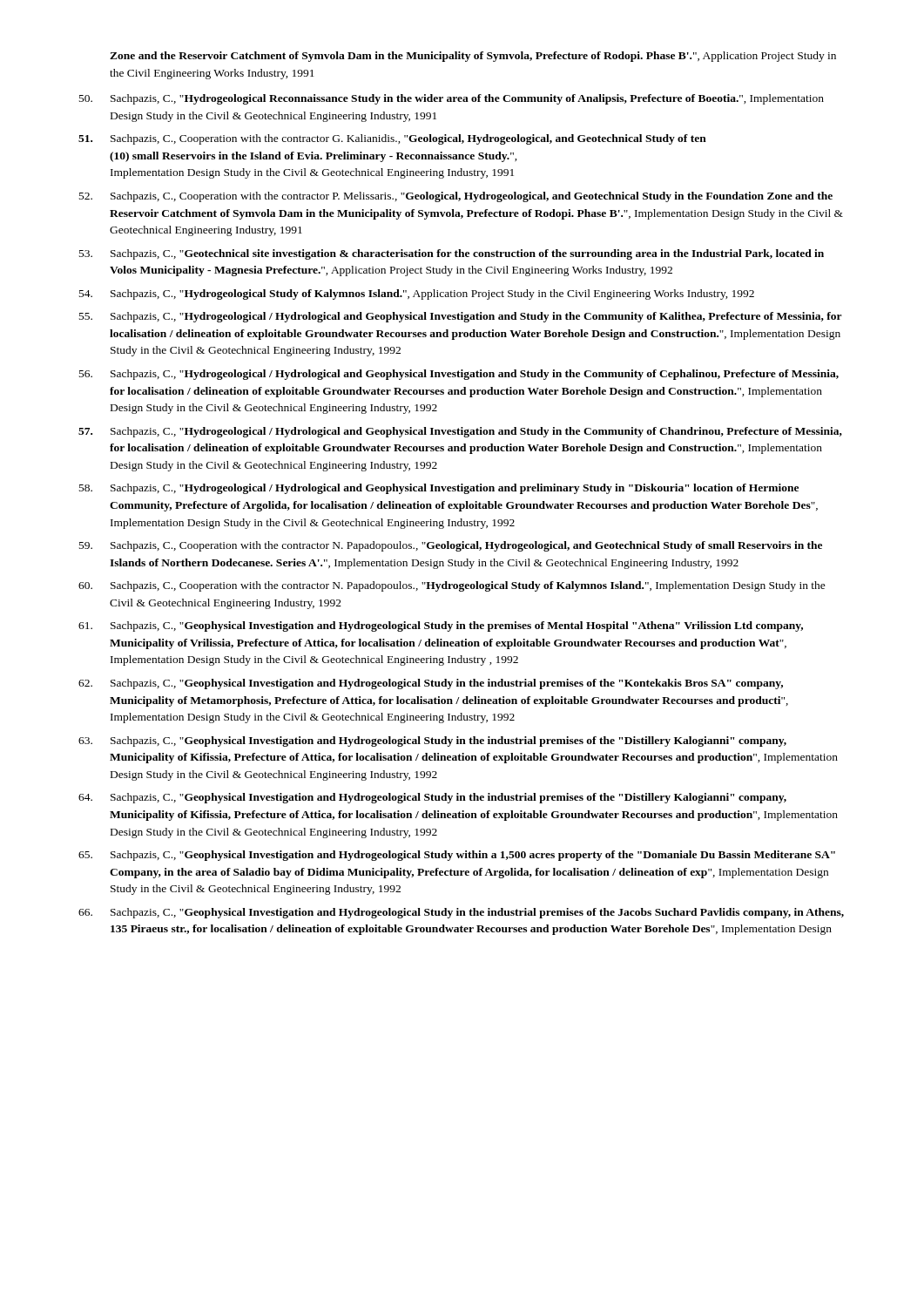Click on the text starting "55. Sachpazis, C., "Hydrogeological / Hydrological"
The height and width of the screenshot is (1307, 924).
tap(462, 333)
